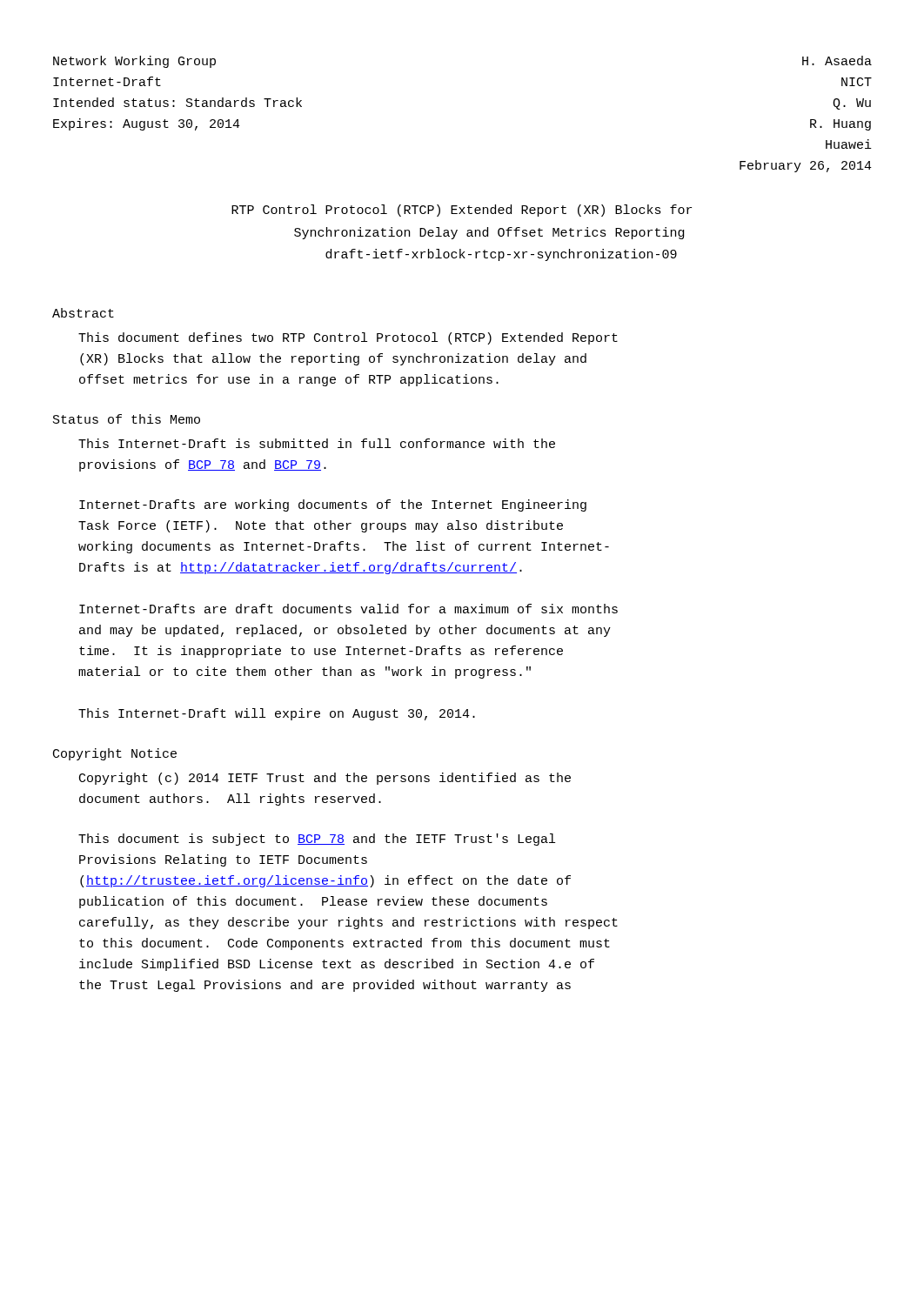Point to the text block starting "Copyright (c) 2014 IETF Trust and the persons"
The height and width of the screenshot is (1305, 924).
(325, 790)
